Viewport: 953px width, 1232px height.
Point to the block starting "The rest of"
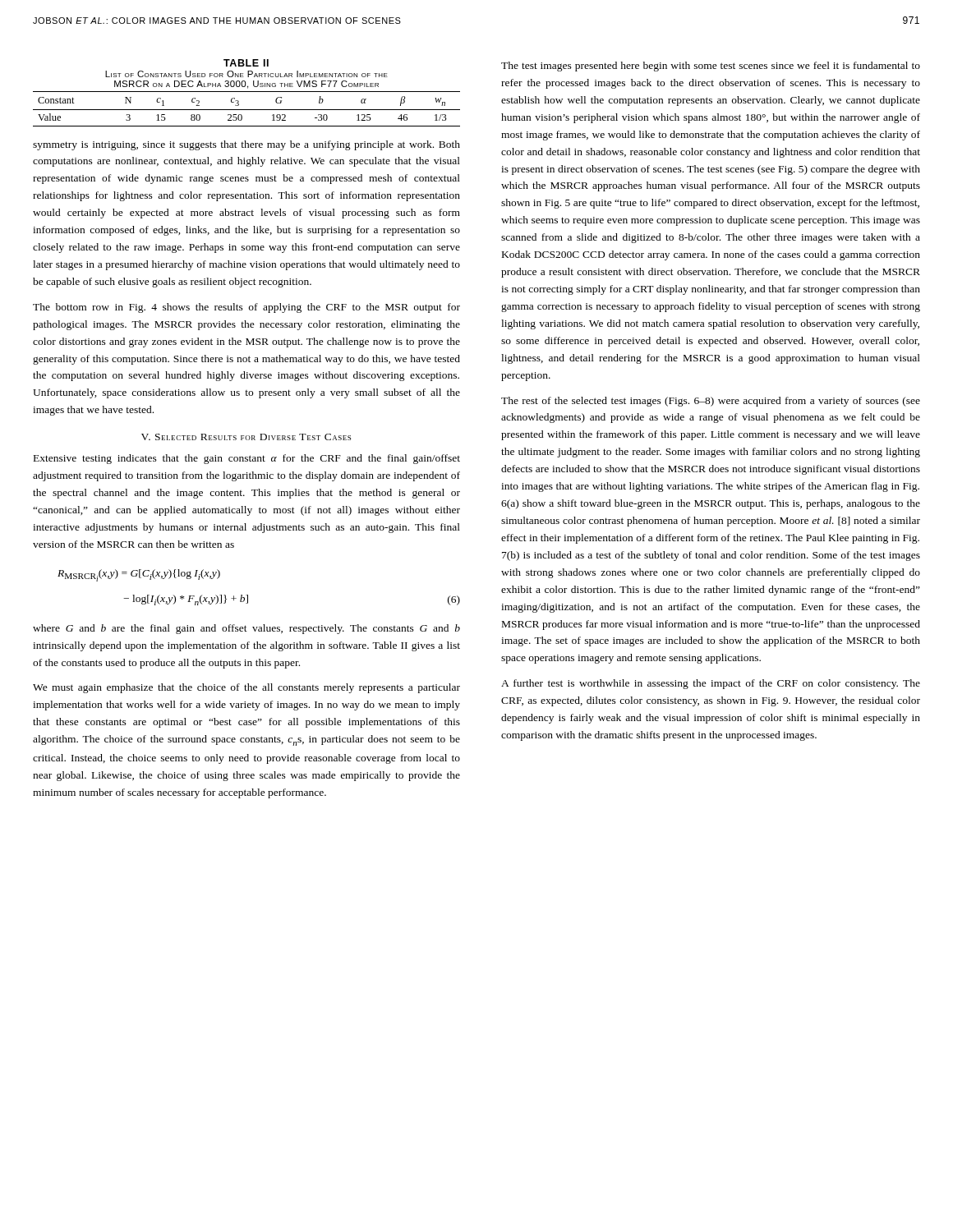click(x=711, y=529)
